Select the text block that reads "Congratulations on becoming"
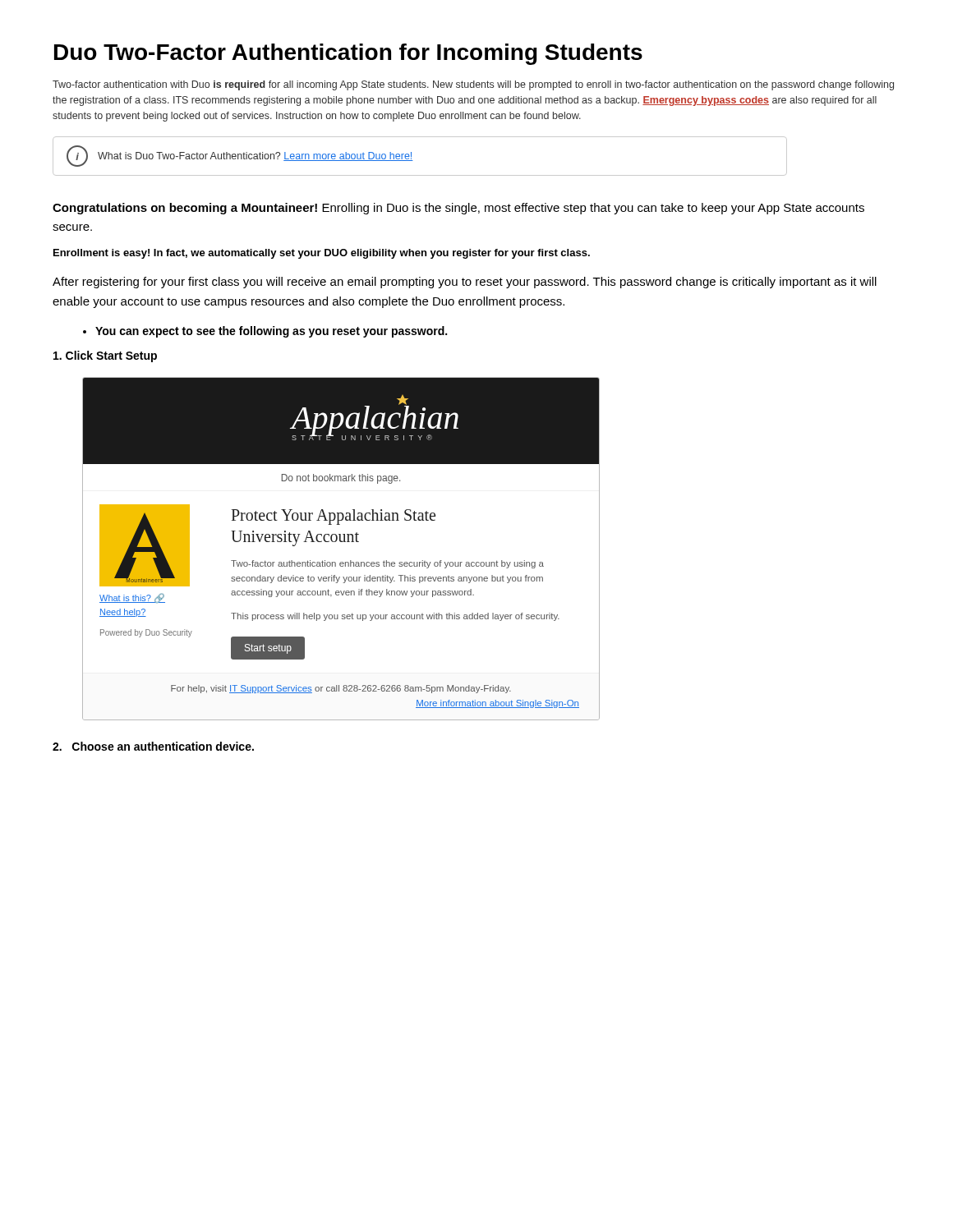Screen dimensions: 1232x953 [x=476, y=217]
